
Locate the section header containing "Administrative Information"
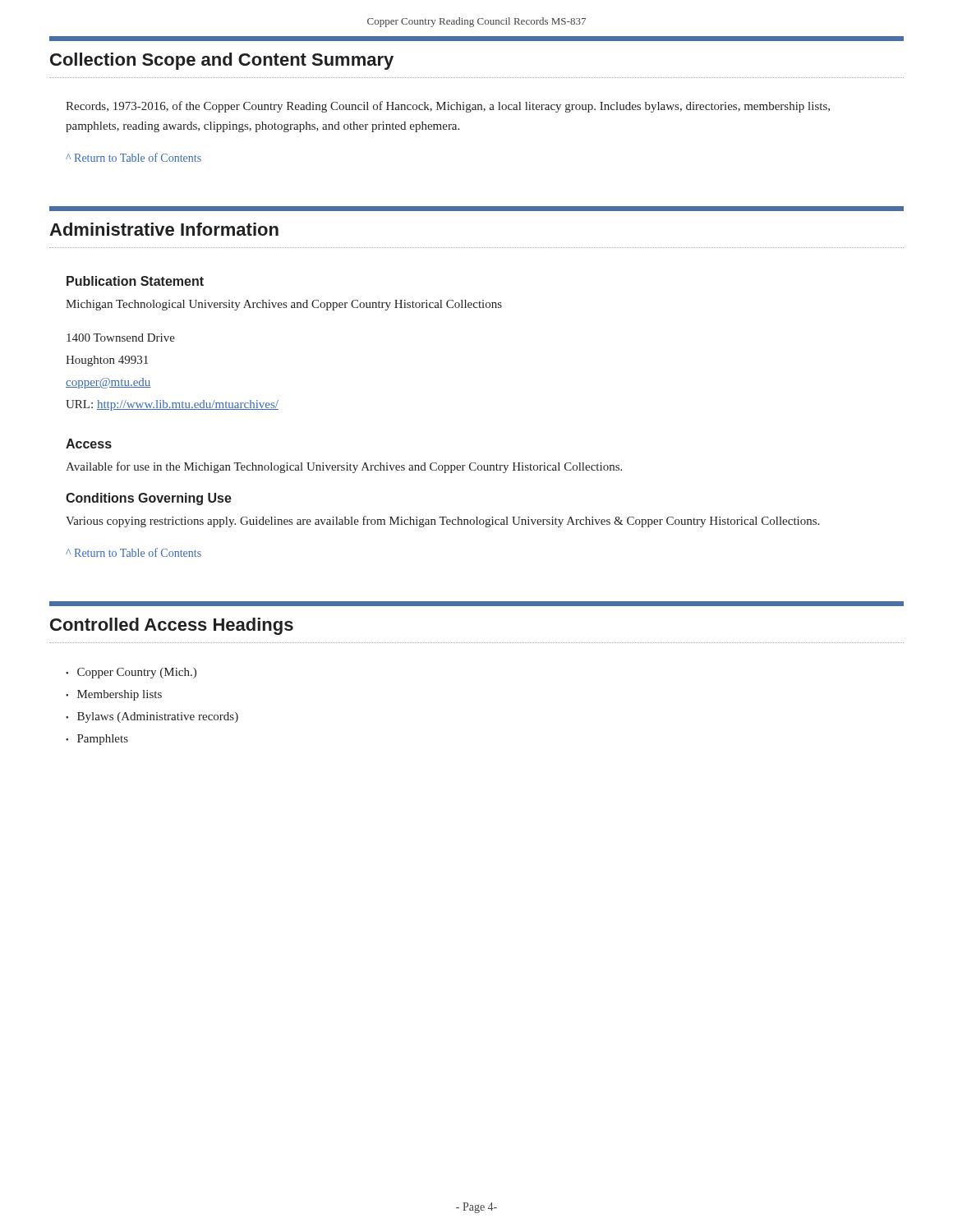tap(164, 230)
